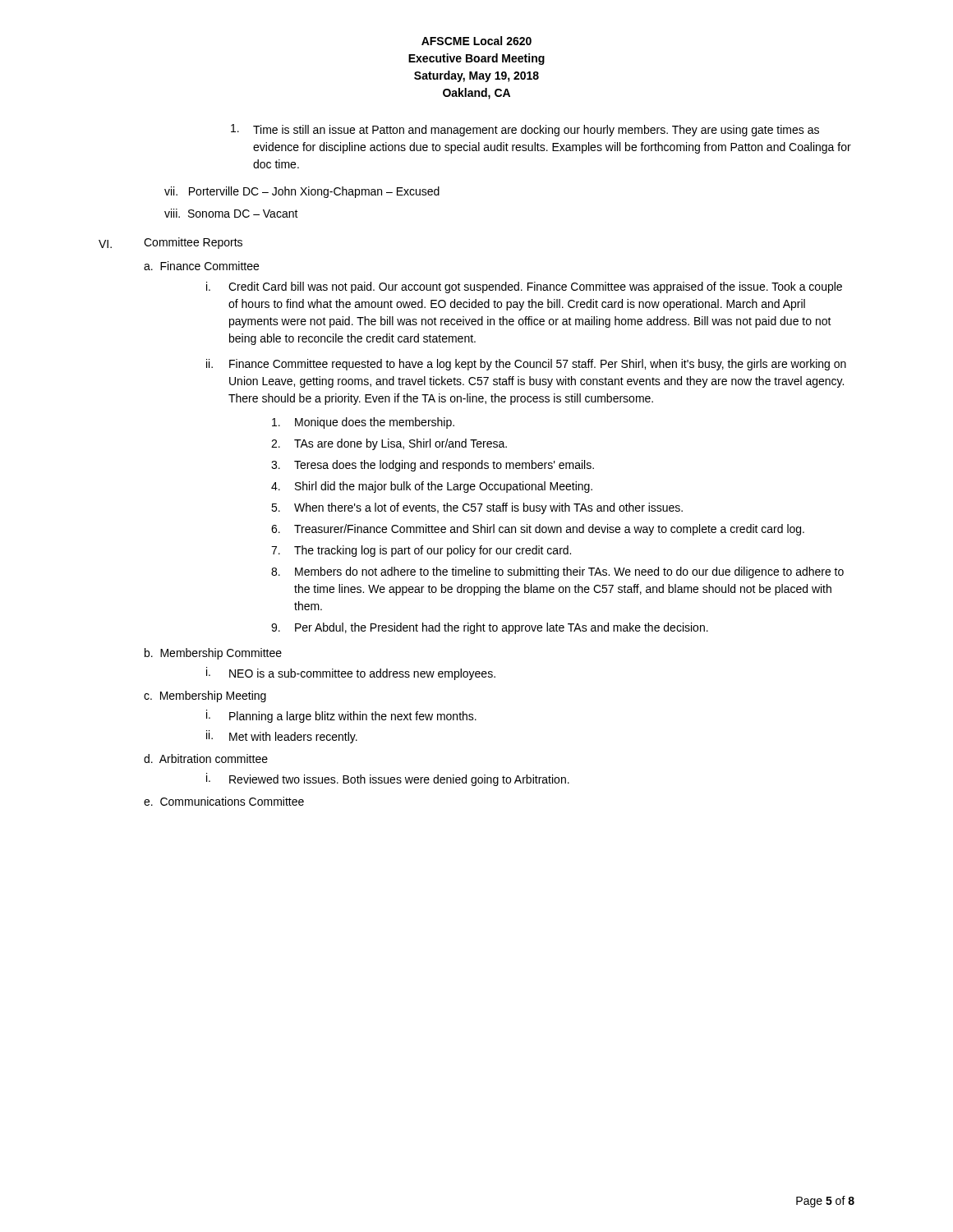Click on the list item containing "i. Credit Card"
The image size is (953, 1232).
(530, 313)
